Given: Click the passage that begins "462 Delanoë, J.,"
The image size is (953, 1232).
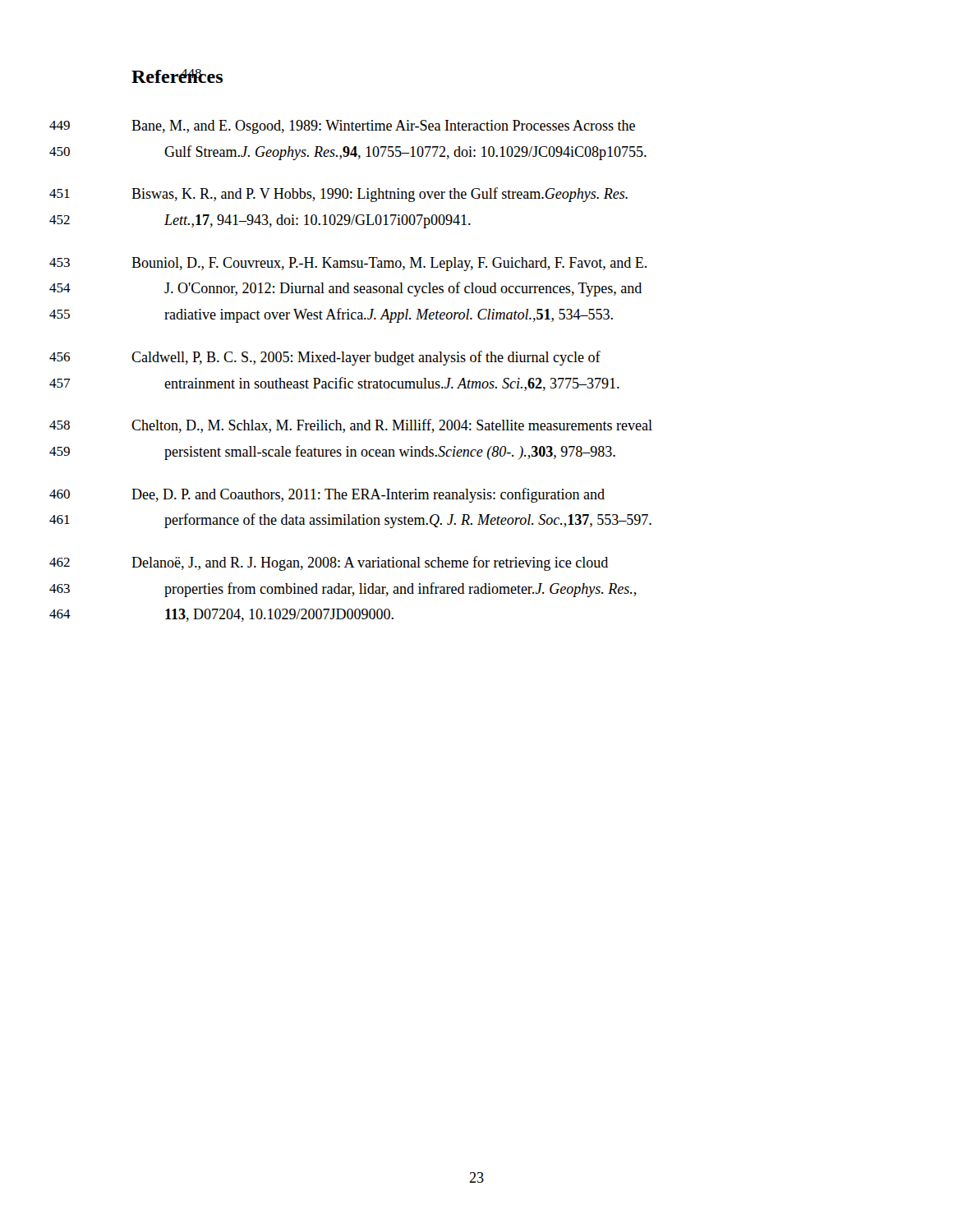Looking at the screenshot, I should (489, 589).
